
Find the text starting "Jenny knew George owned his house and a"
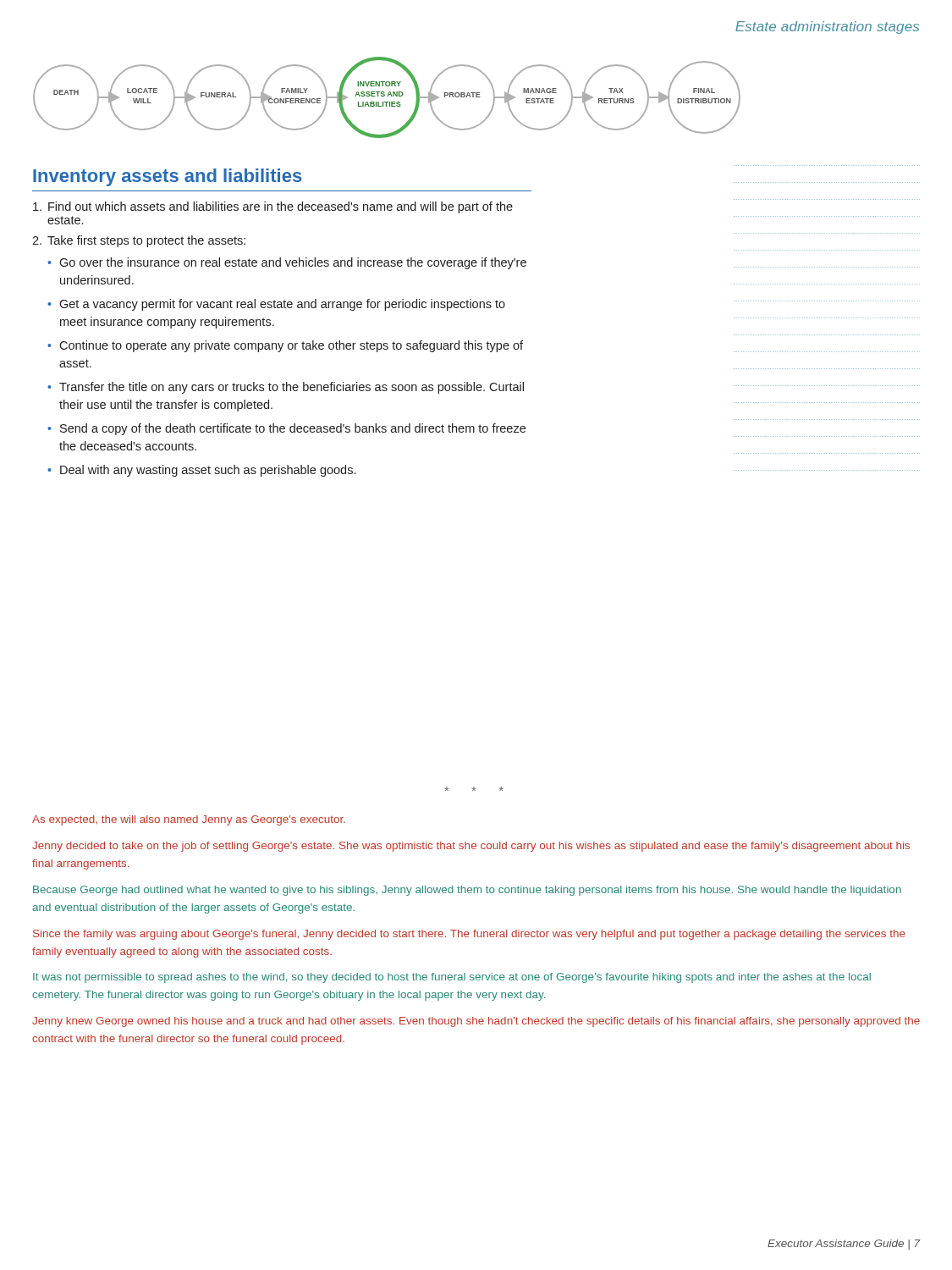(476, 1030)
